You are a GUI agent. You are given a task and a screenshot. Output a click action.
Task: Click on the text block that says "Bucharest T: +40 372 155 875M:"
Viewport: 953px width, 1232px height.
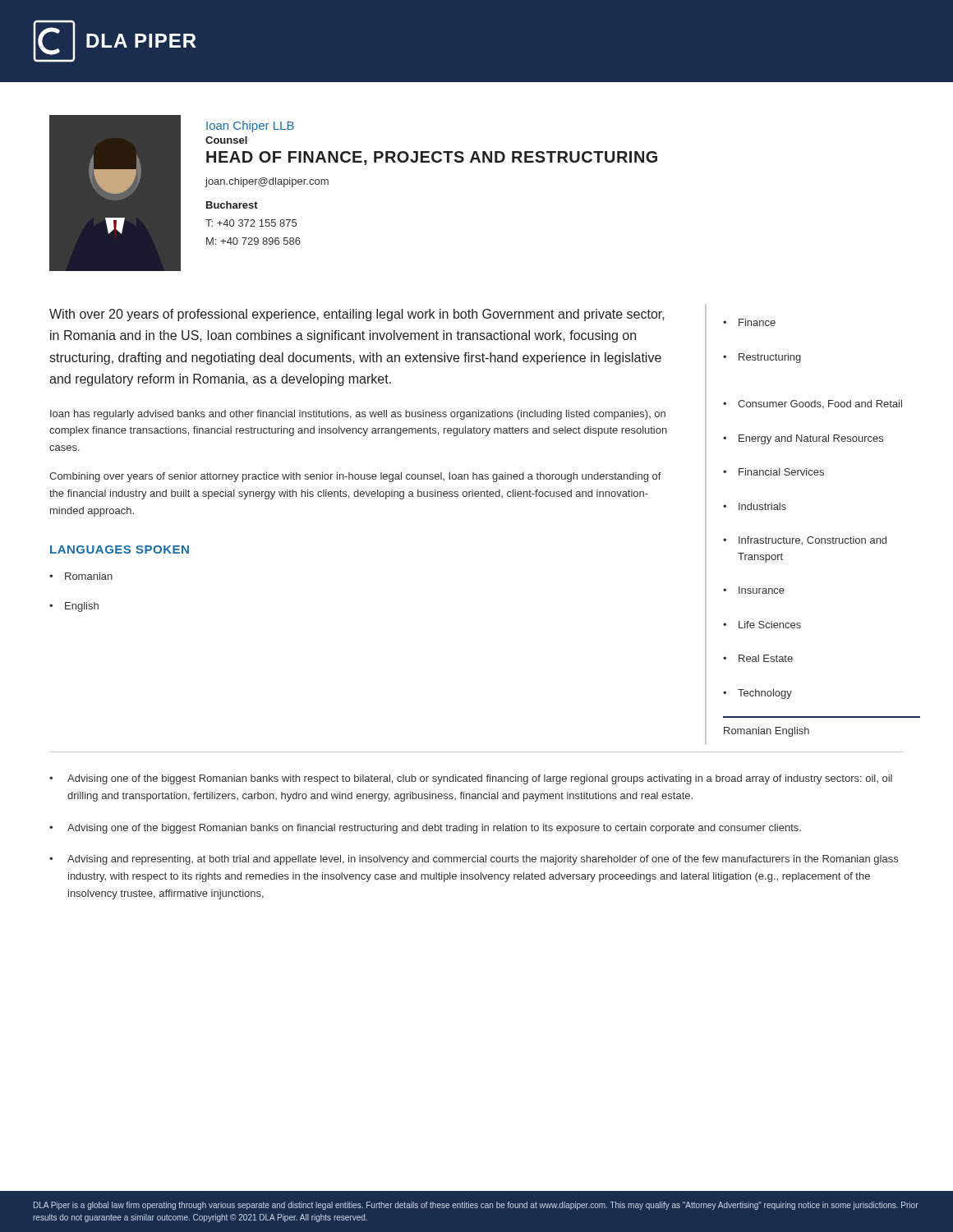click(x=232, y=205)
